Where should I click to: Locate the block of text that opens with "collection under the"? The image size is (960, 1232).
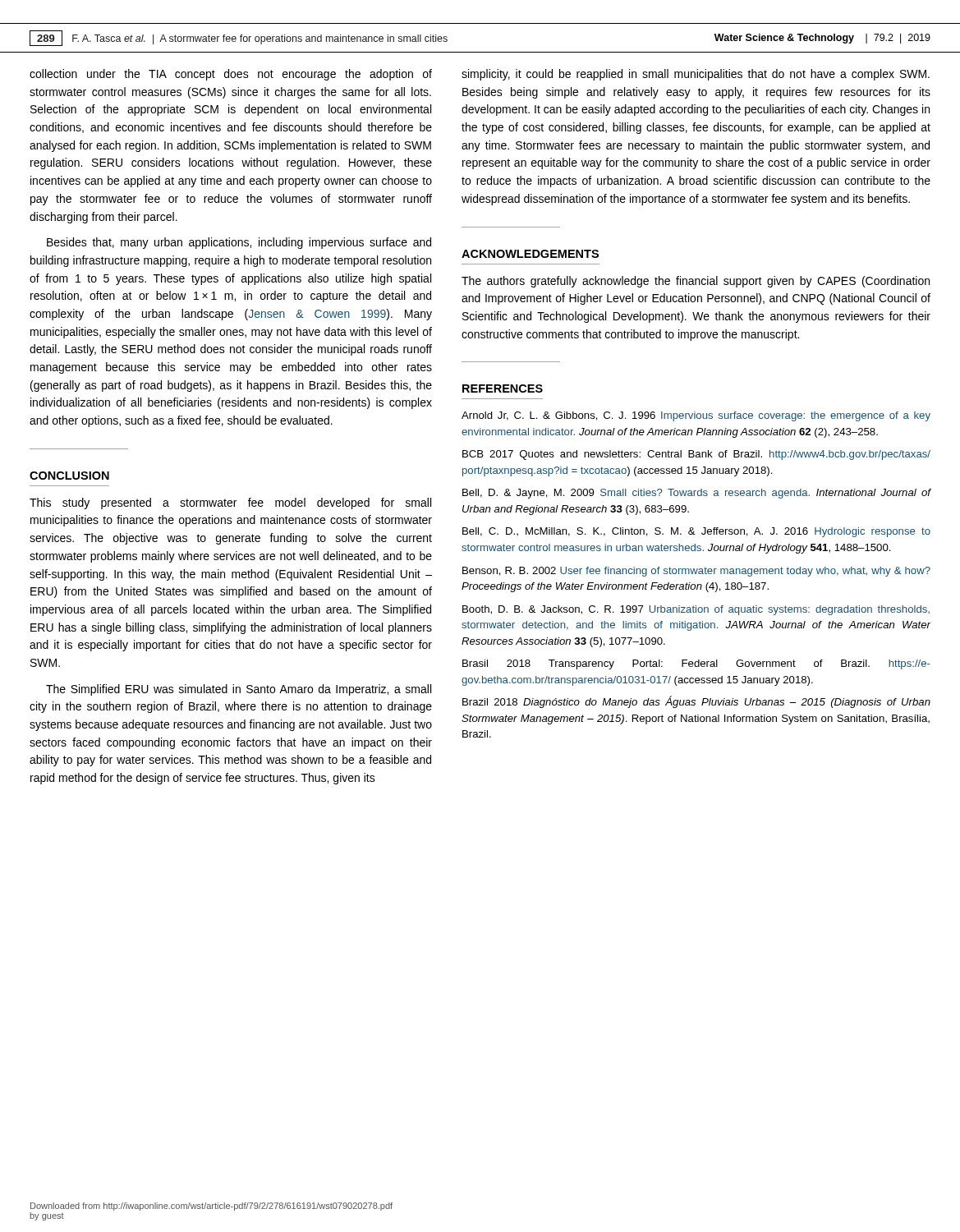pos(231,146)
